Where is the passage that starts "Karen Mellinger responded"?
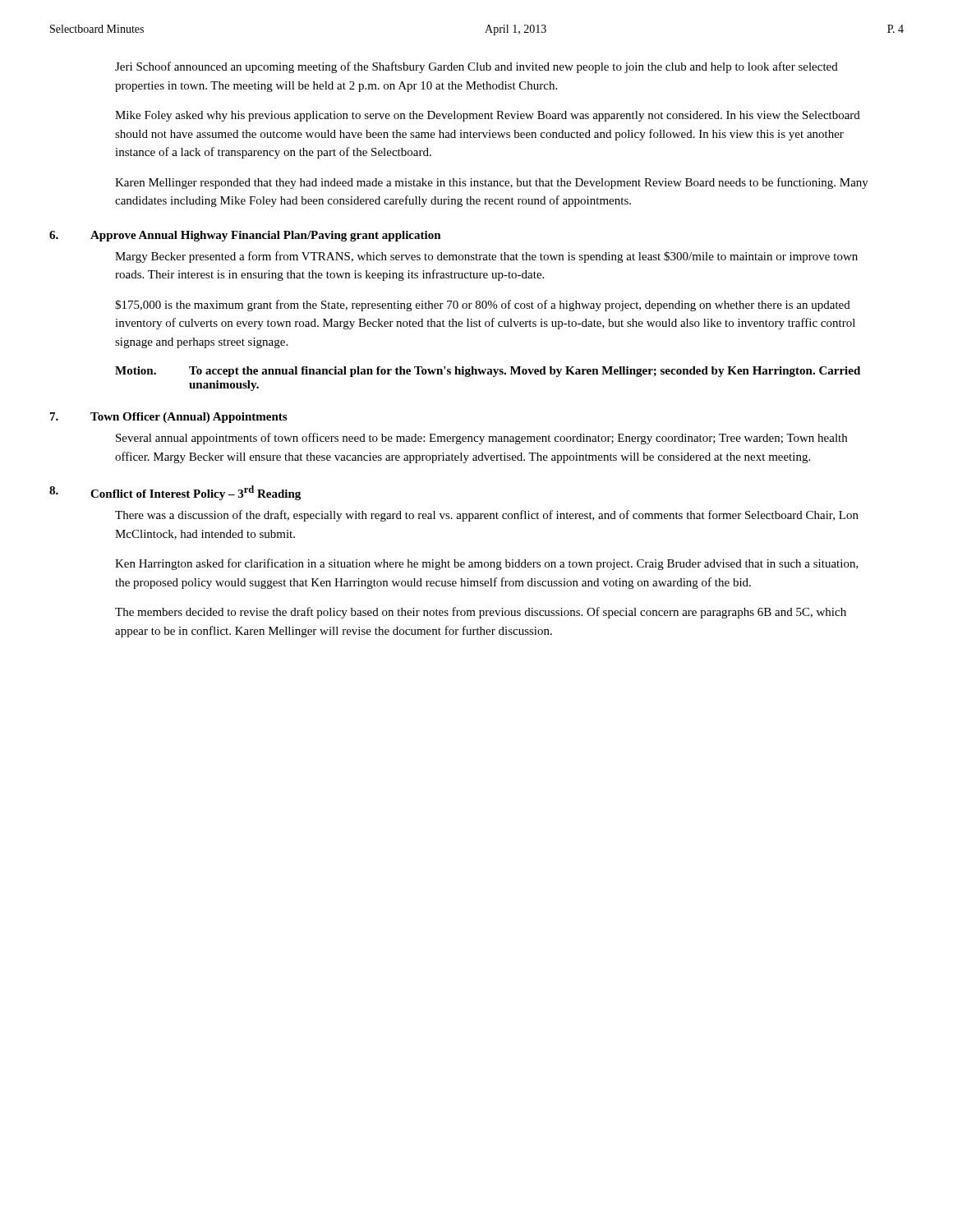 (x=493, y=191)
